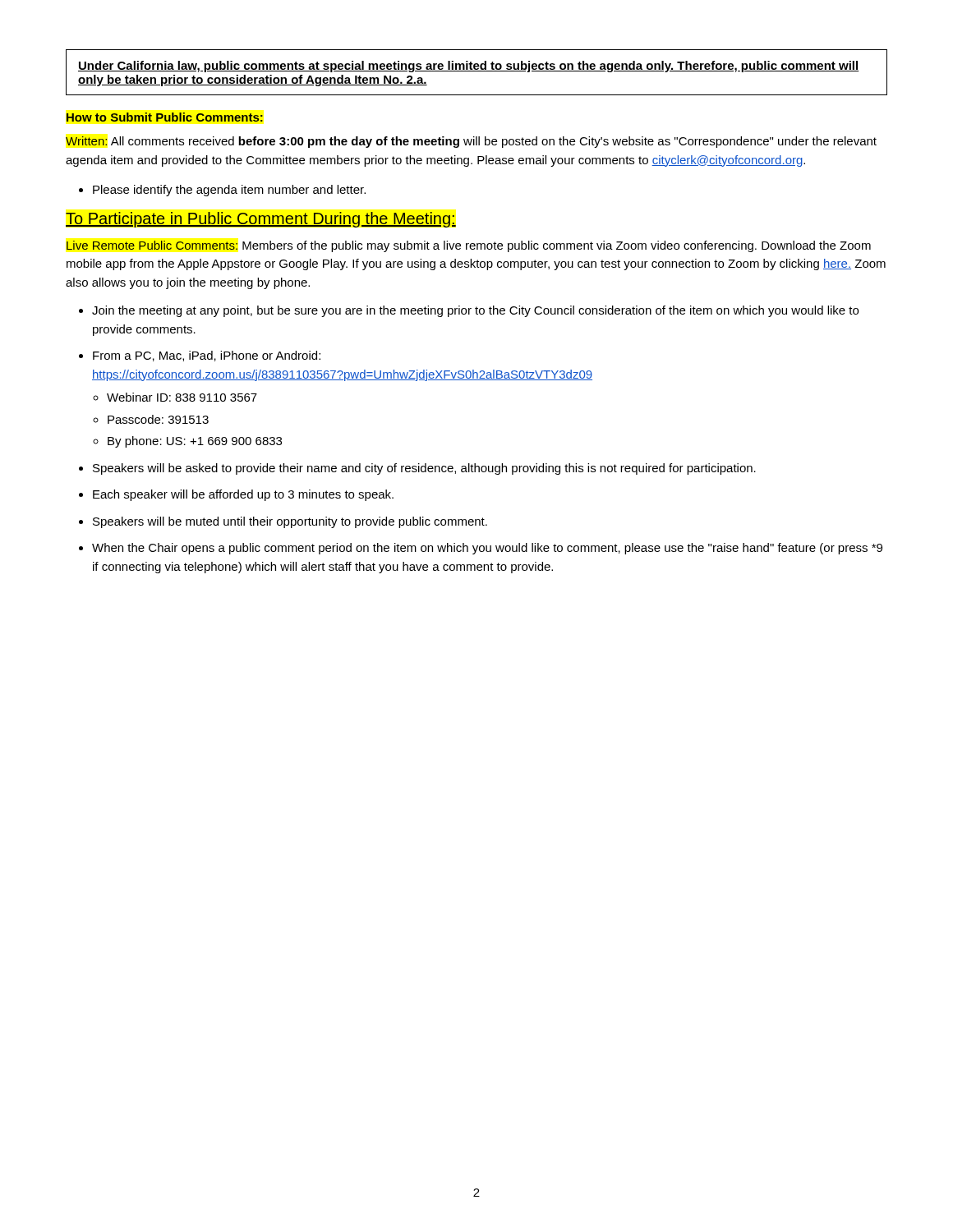
Task: Select the text block that says "Under California law,"
Action: point(476,72)
